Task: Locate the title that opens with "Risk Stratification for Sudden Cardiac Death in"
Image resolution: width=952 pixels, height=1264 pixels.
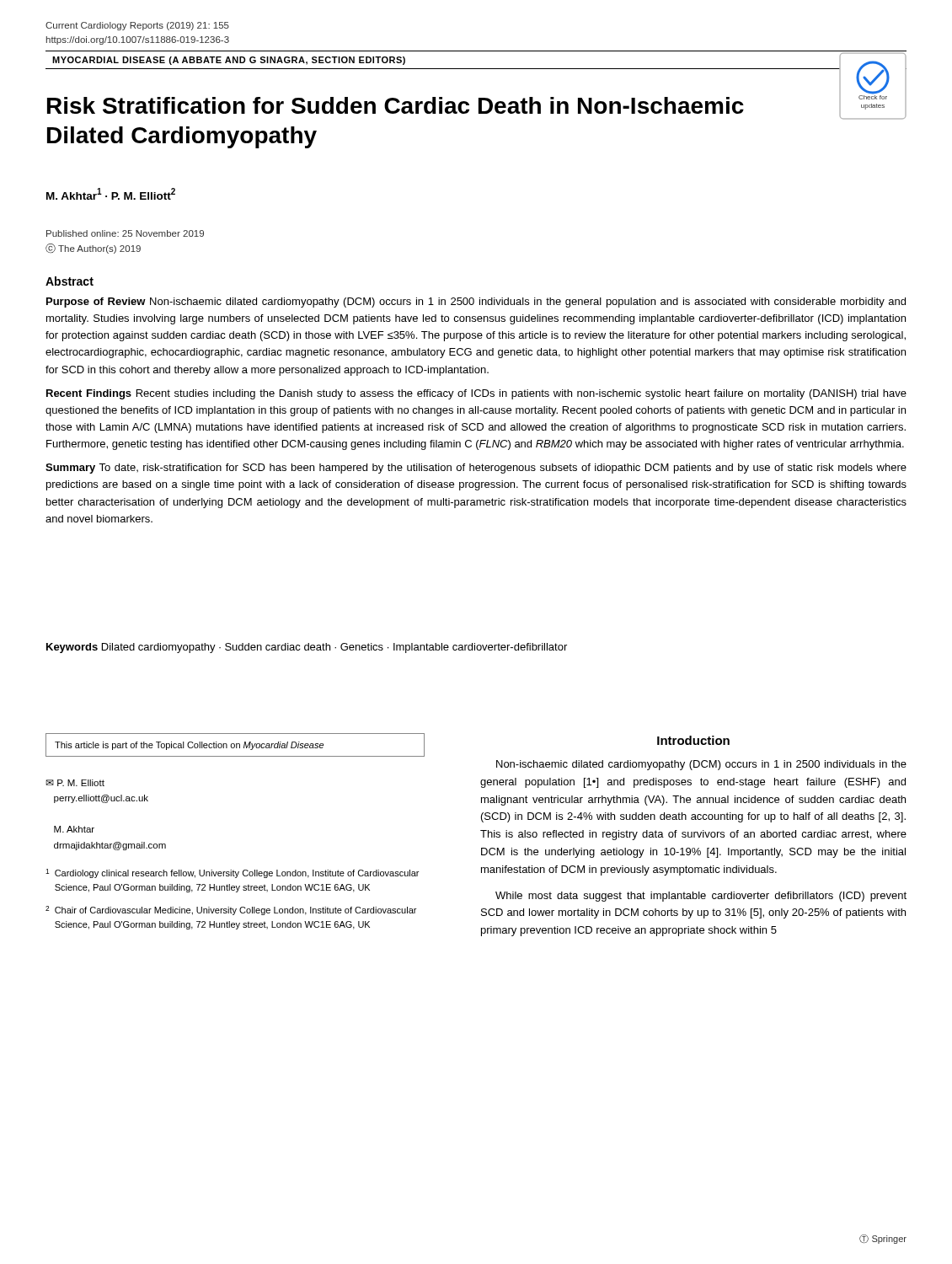Action: coord(431,121)
